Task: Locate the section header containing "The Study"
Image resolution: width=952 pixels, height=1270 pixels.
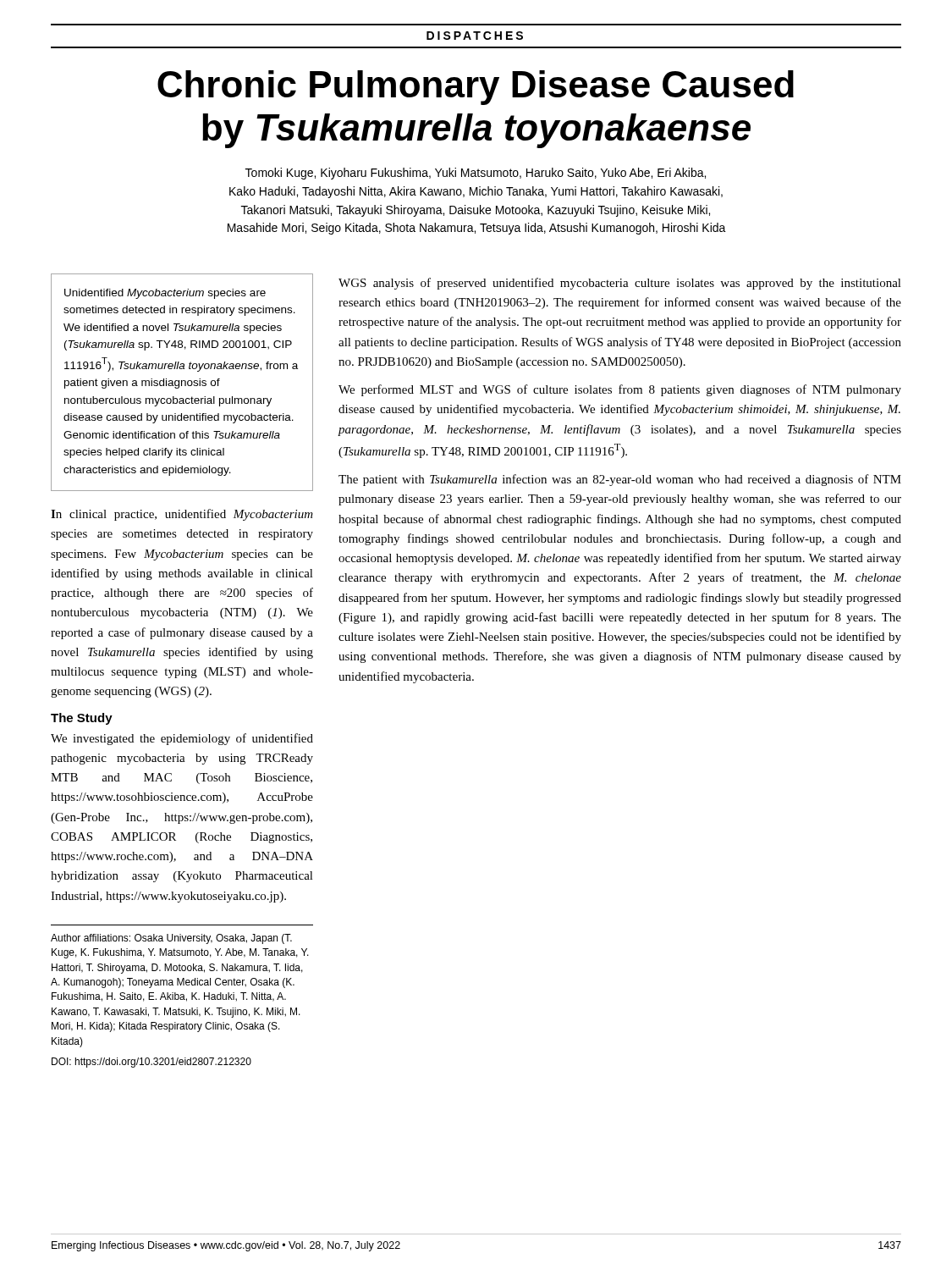Action: (81, 717)
